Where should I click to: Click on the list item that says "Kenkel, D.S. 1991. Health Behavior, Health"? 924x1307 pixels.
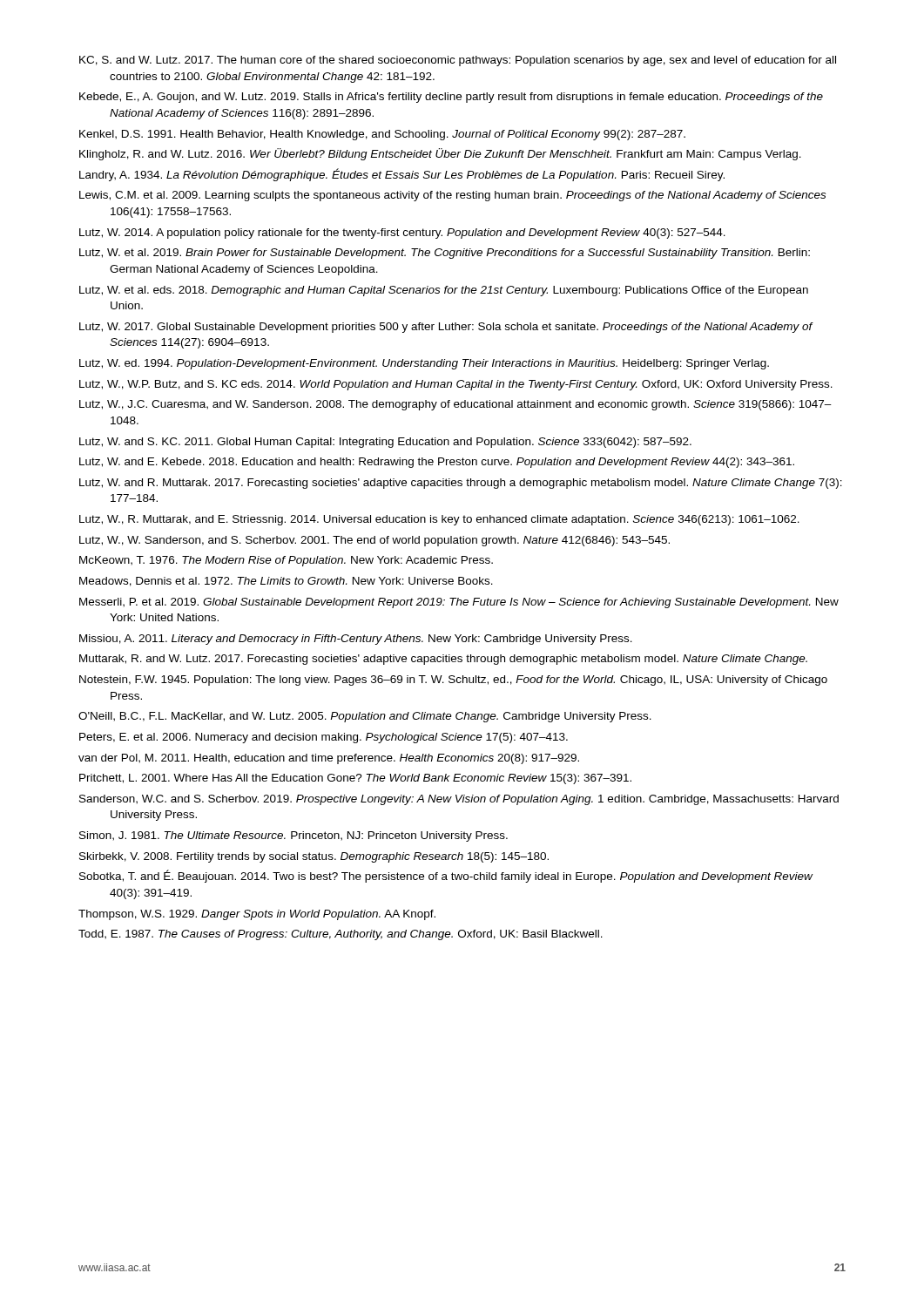(382, 133)
